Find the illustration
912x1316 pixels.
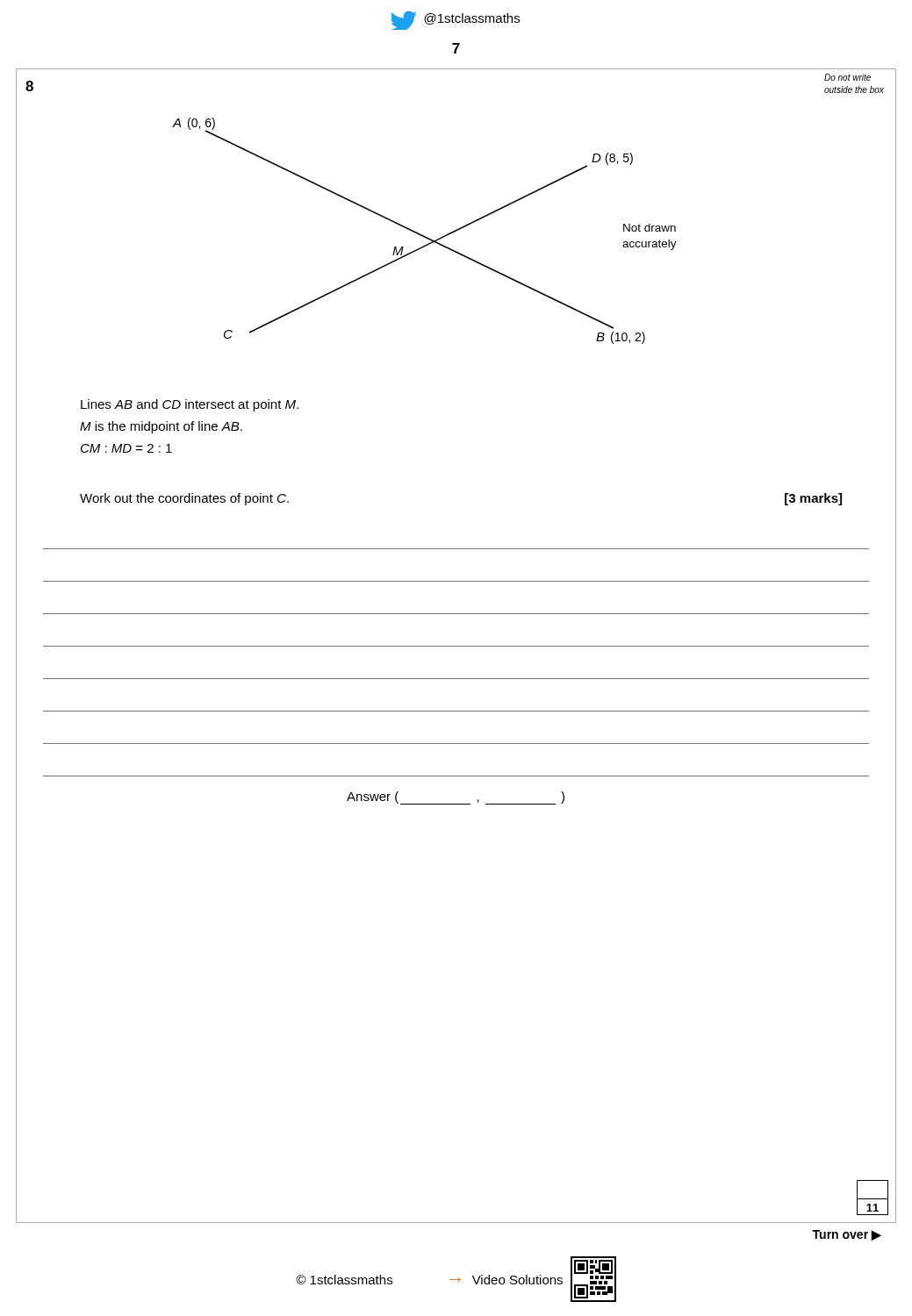[x=403, y=240]
